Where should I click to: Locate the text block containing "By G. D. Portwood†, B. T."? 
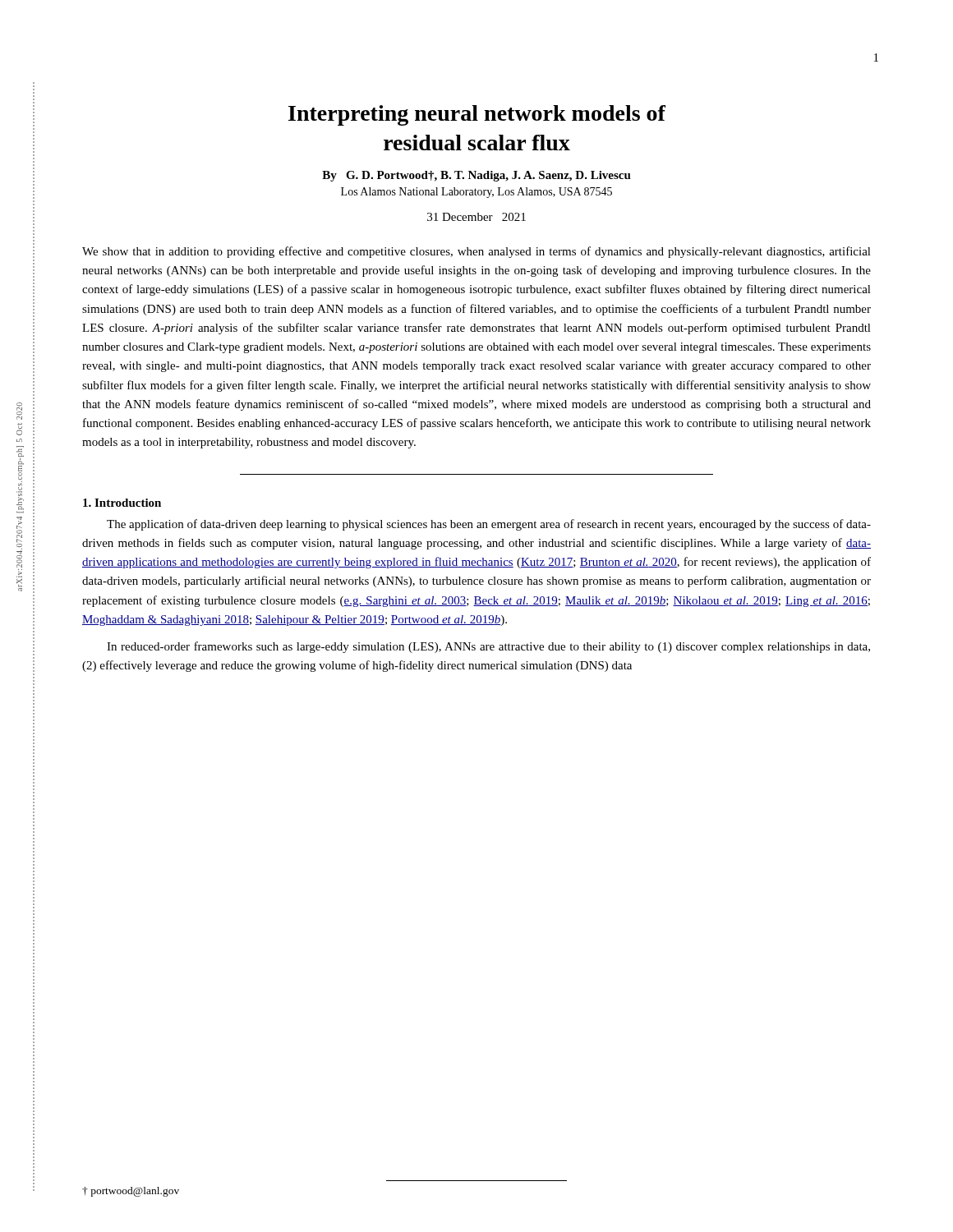[x=476, y=183]
